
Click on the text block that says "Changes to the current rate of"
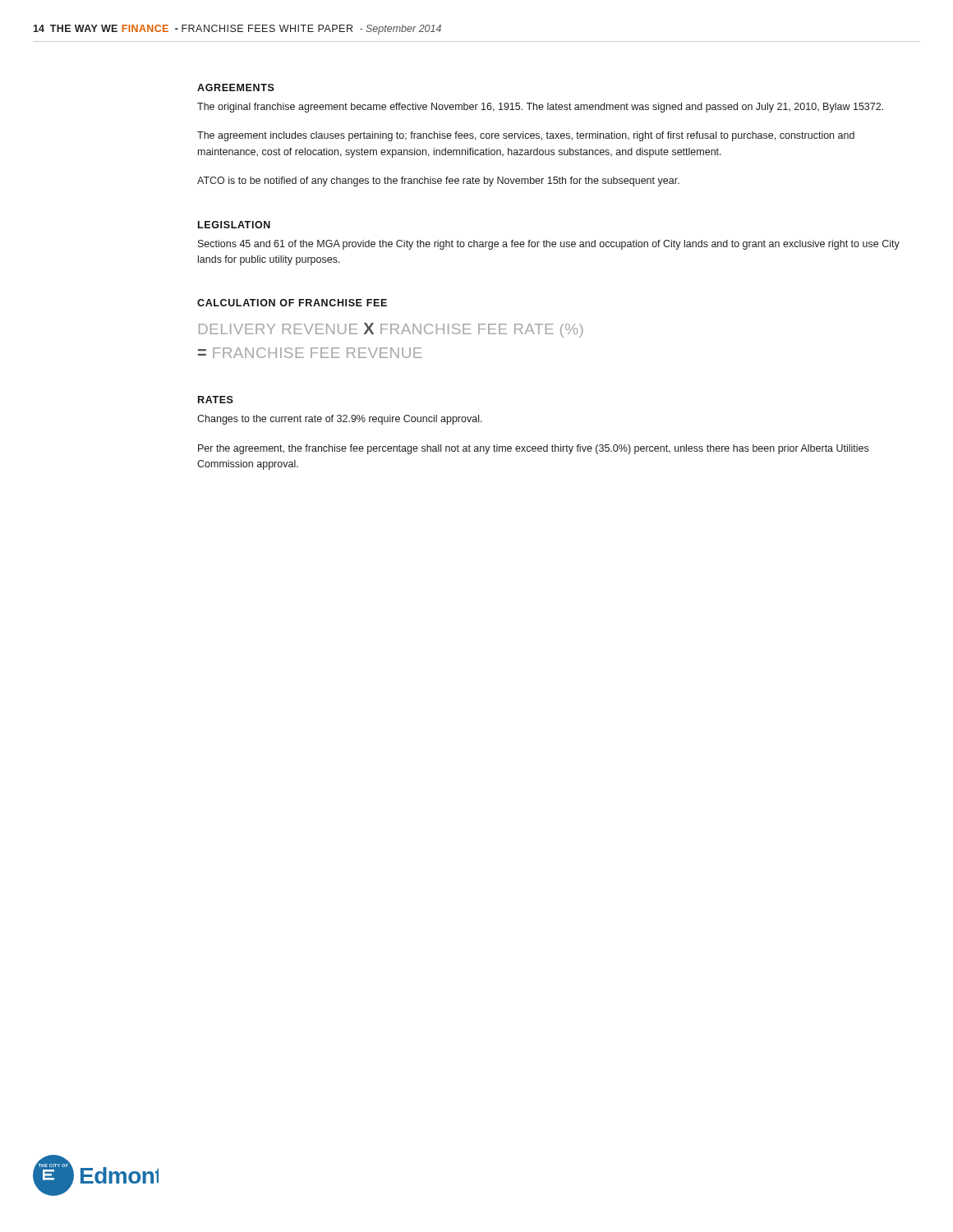point(340,419)
